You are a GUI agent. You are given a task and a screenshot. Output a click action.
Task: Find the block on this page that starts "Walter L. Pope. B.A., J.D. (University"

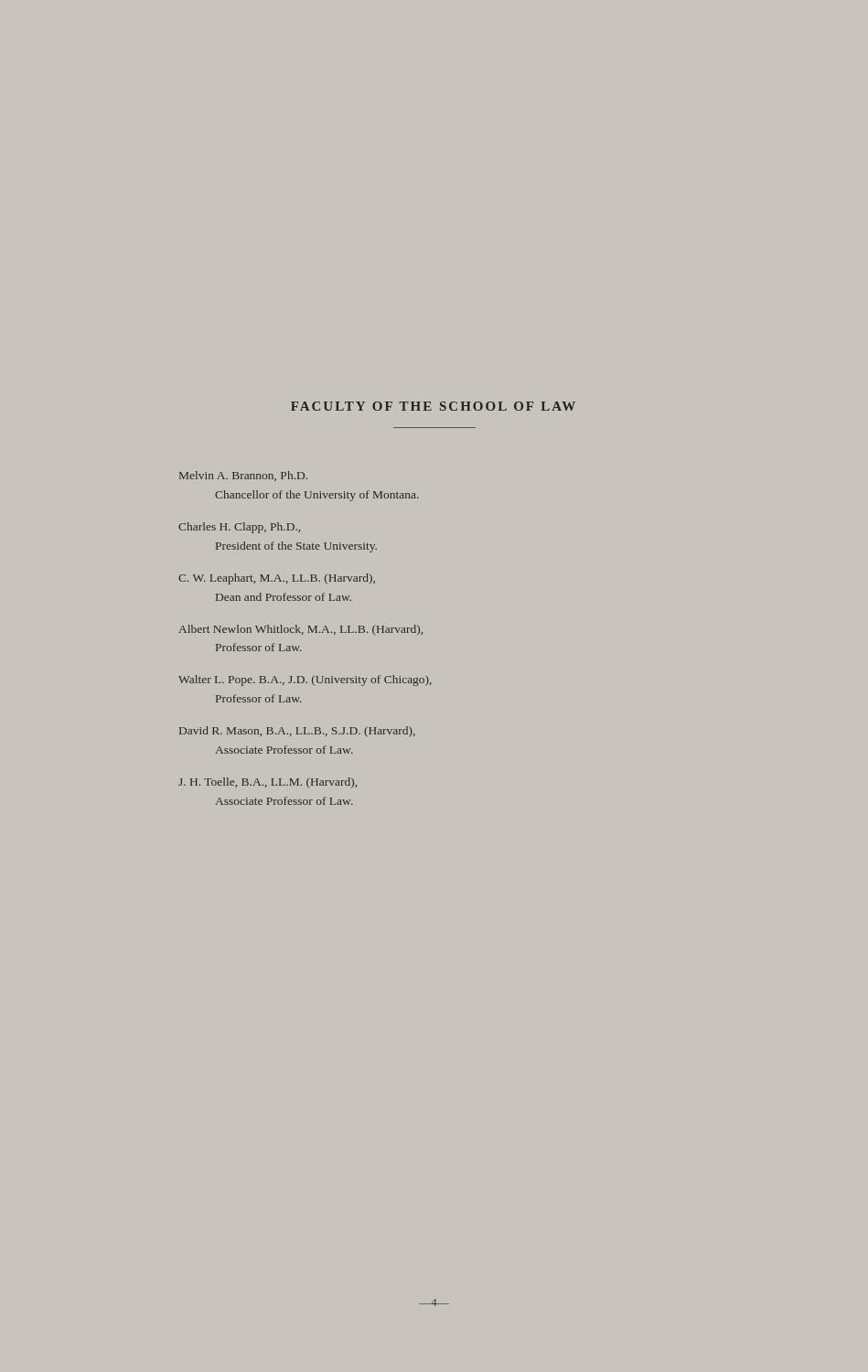[x=439, y=690]
